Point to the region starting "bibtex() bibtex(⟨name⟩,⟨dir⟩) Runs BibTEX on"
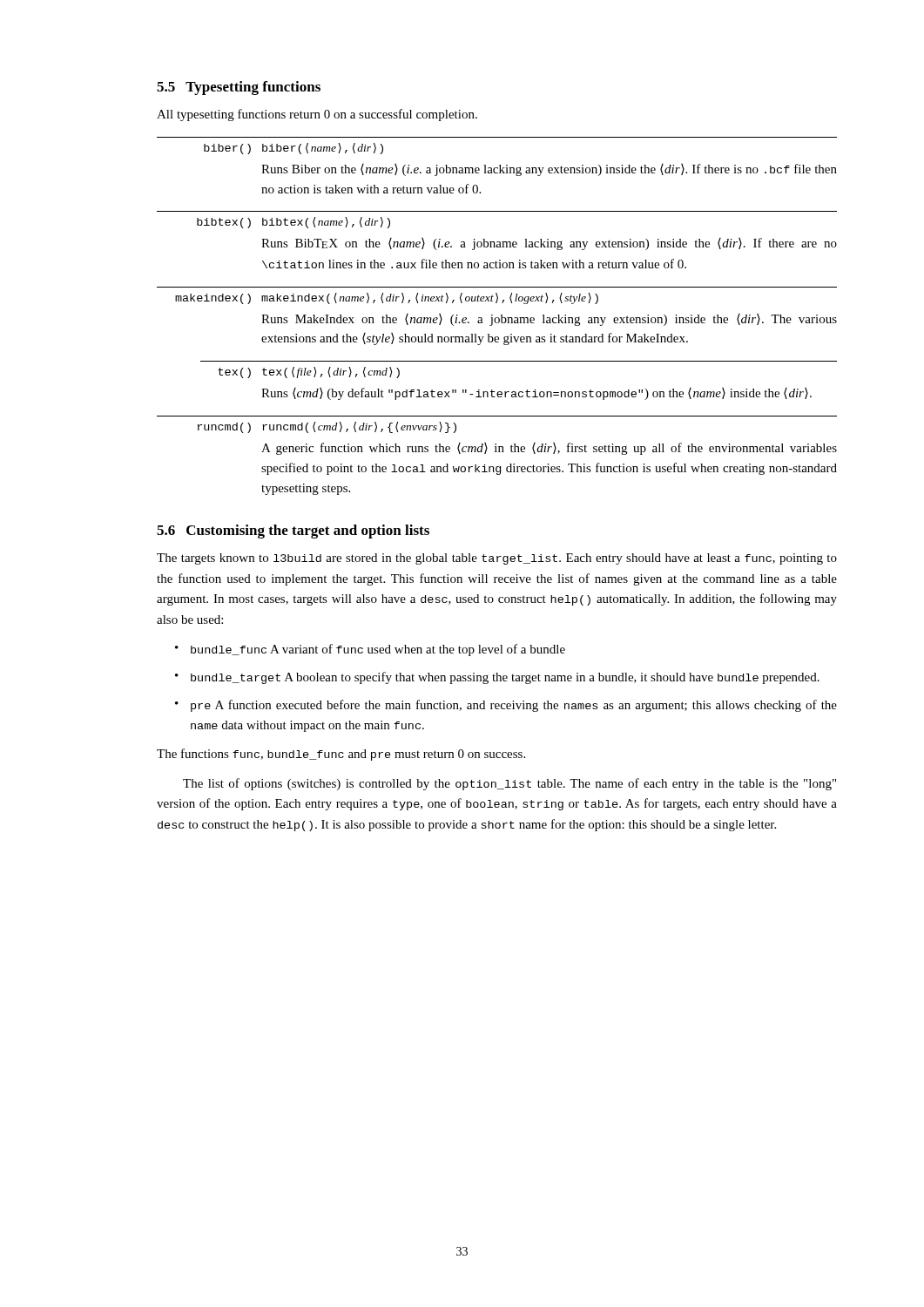The height and width of the screenshot is (1307, 924). (497, 244)
